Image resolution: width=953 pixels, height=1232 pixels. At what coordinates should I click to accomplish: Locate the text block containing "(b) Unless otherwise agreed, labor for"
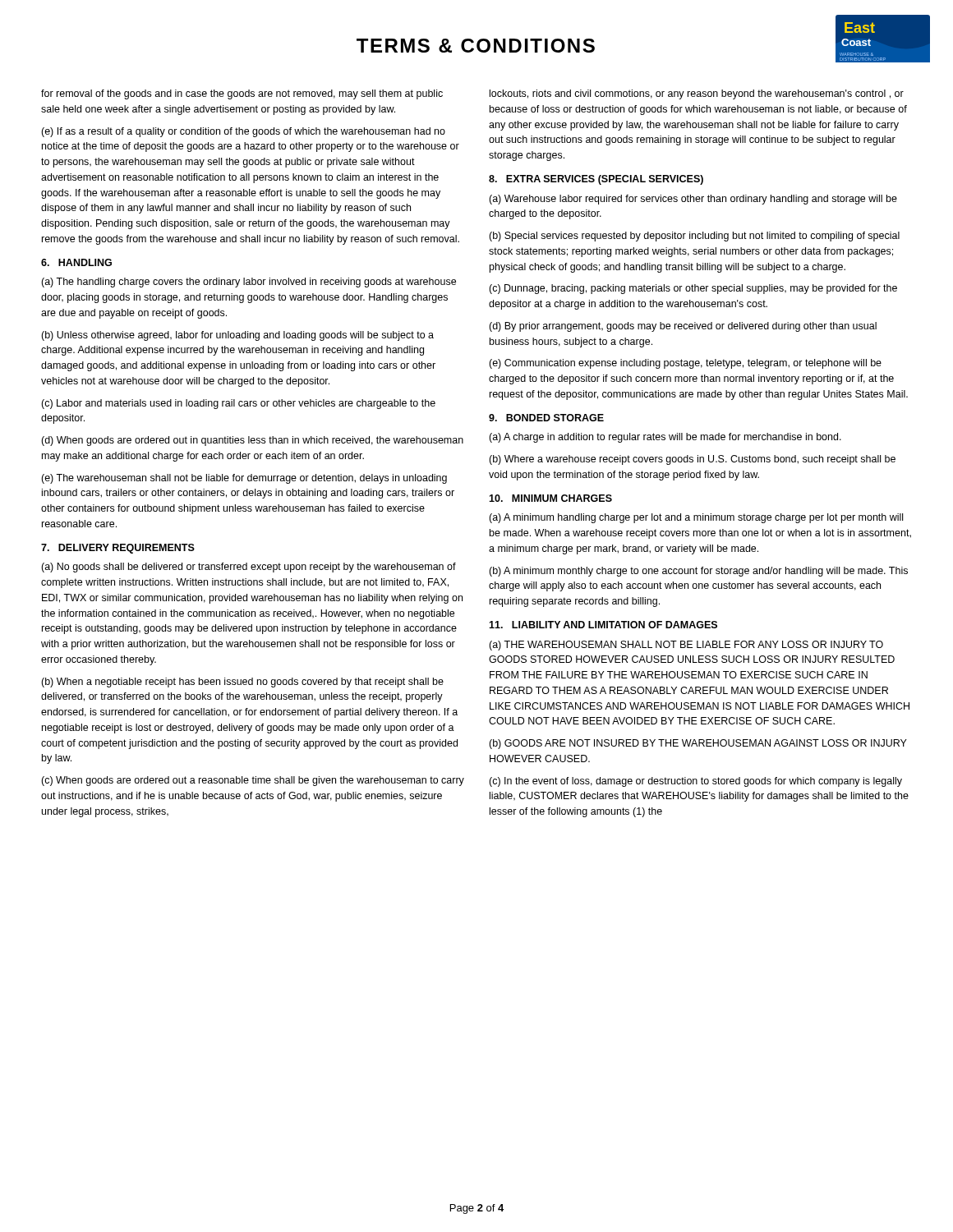pyautogui.click(x=253, y=358)
